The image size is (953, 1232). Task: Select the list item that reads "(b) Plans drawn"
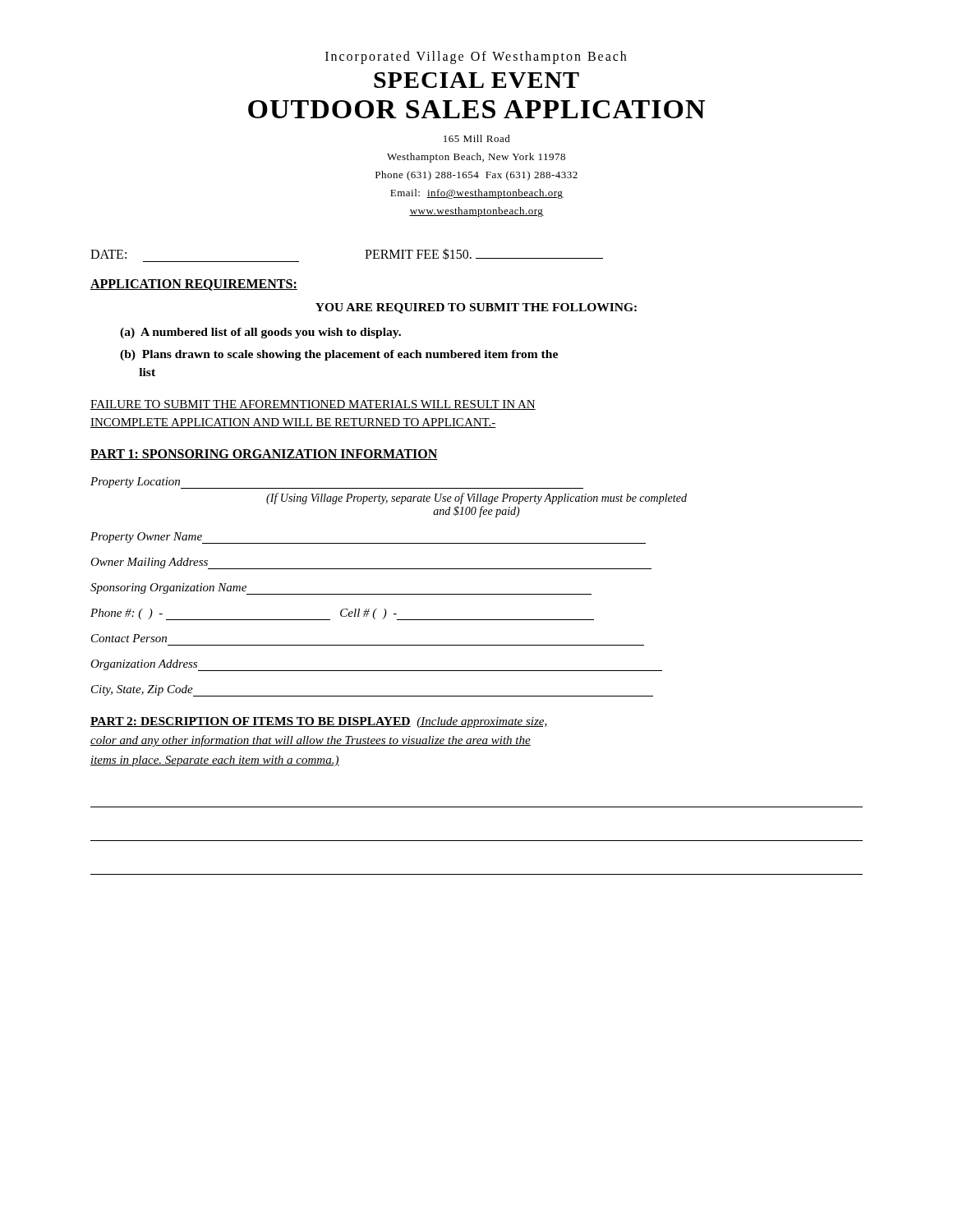point(339,363)
